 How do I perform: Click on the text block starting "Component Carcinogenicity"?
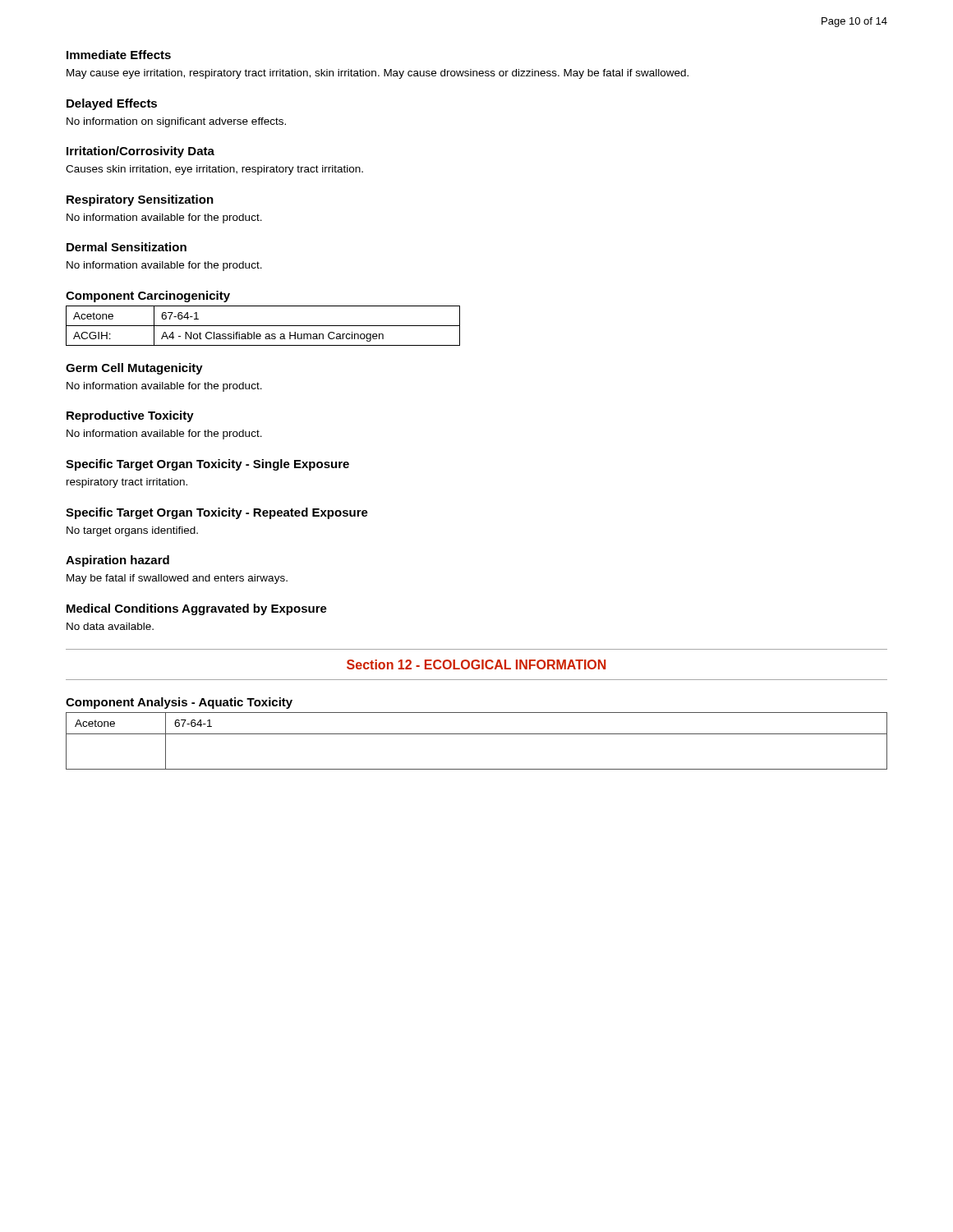tap(148, 295)
